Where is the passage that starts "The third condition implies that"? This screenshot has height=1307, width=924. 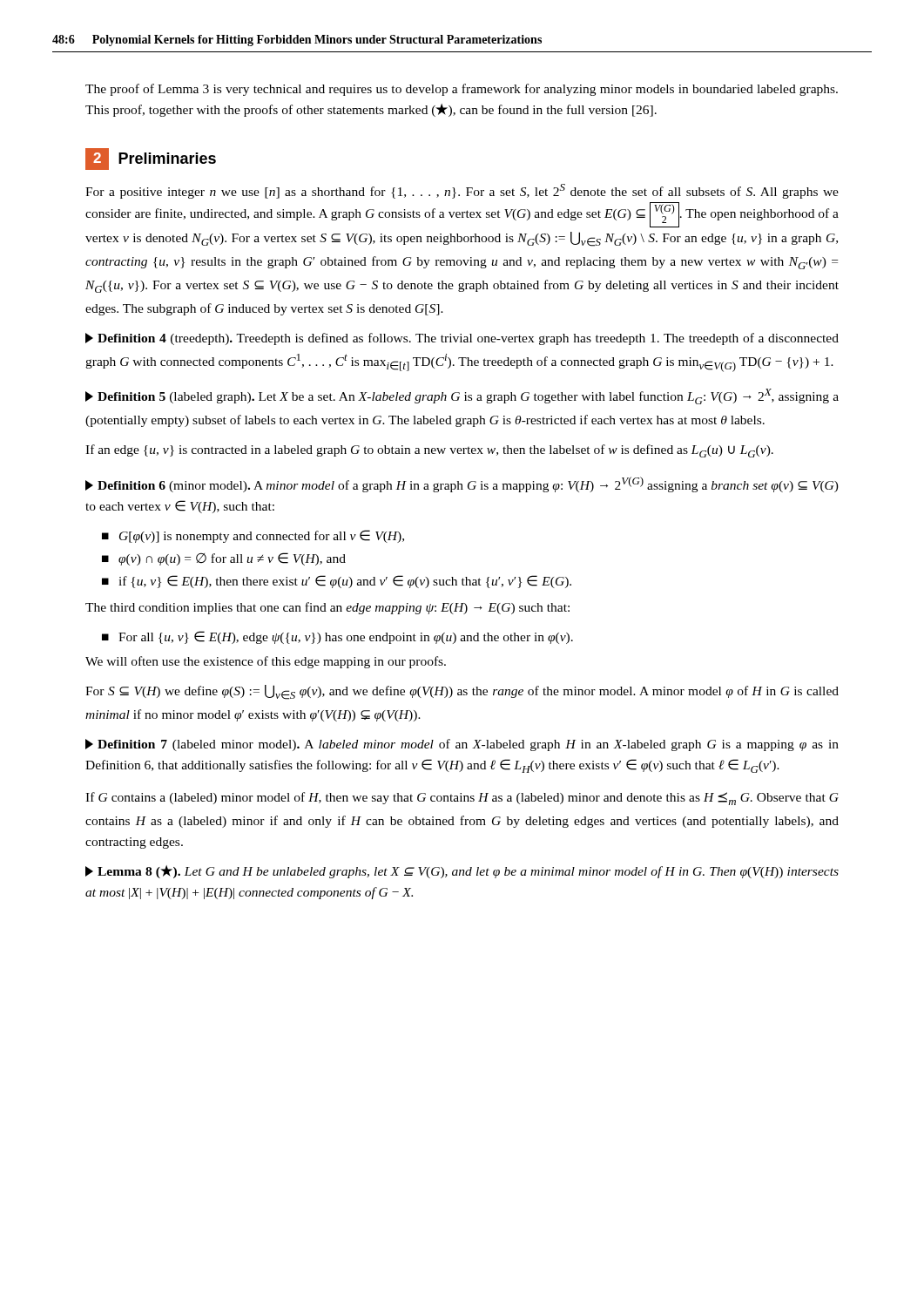[462, 607]
